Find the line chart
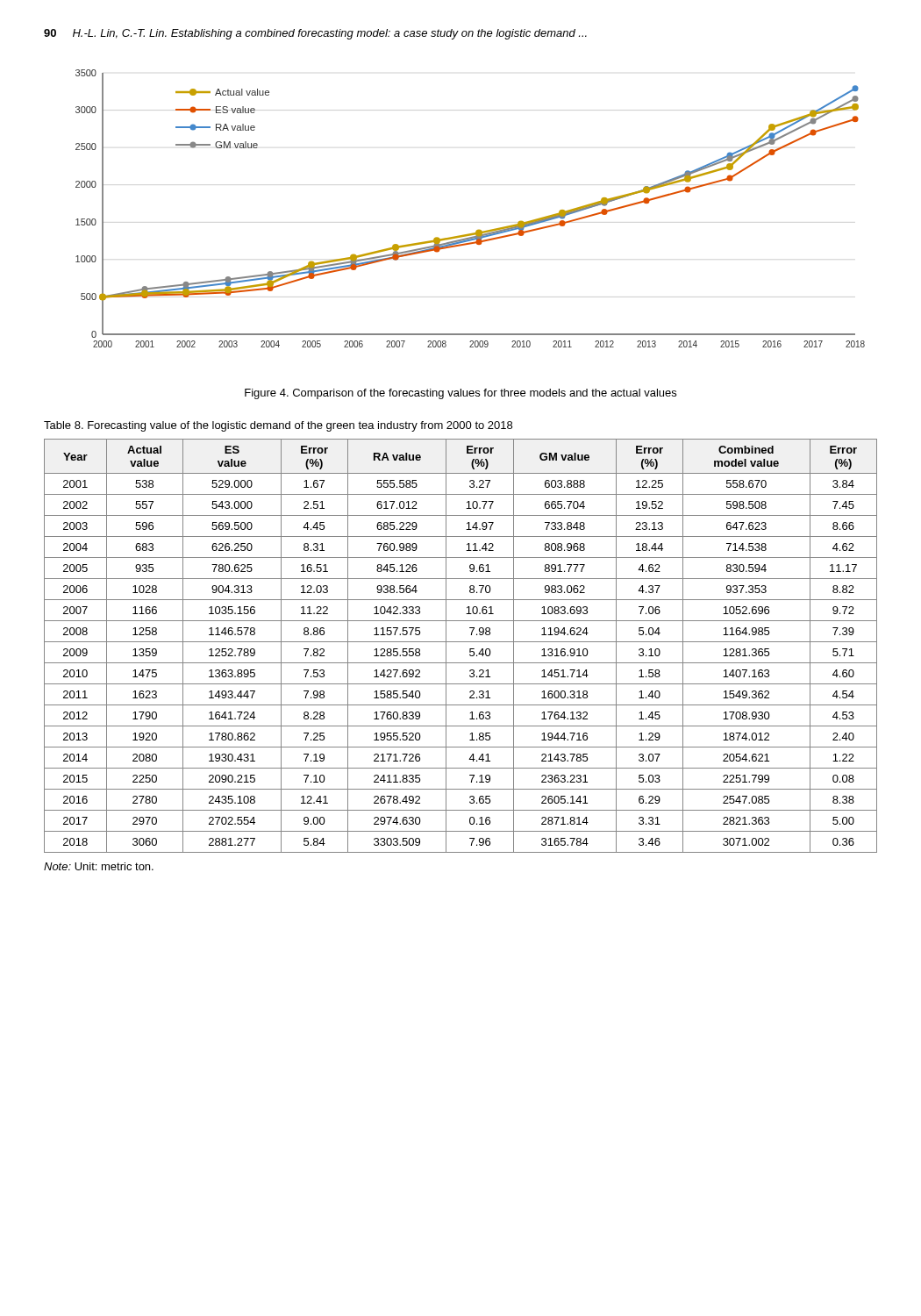The image size is (921, 1316). coord(460,219)
